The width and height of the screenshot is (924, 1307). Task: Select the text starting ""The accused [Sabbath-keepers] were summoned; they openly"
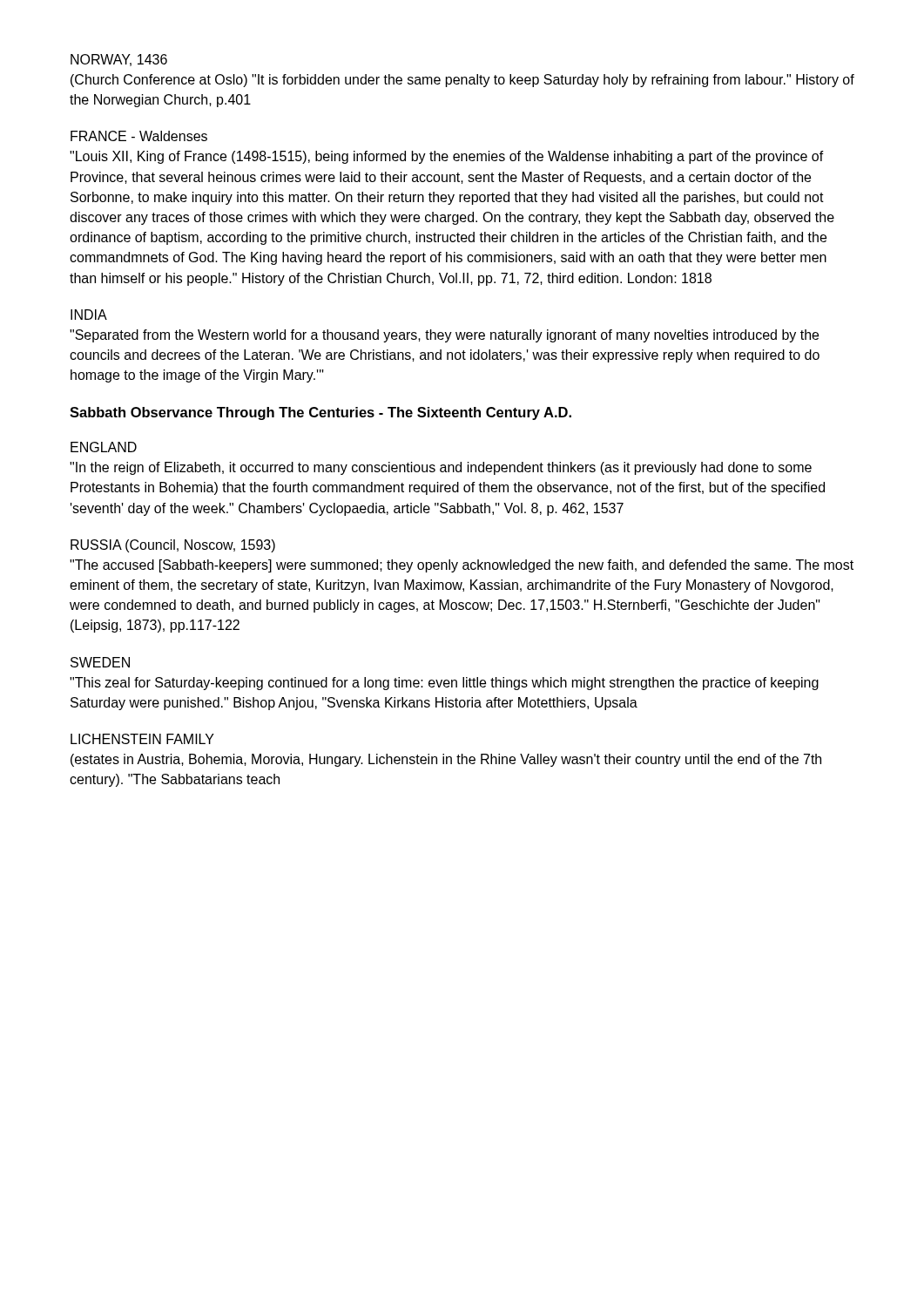462,595
